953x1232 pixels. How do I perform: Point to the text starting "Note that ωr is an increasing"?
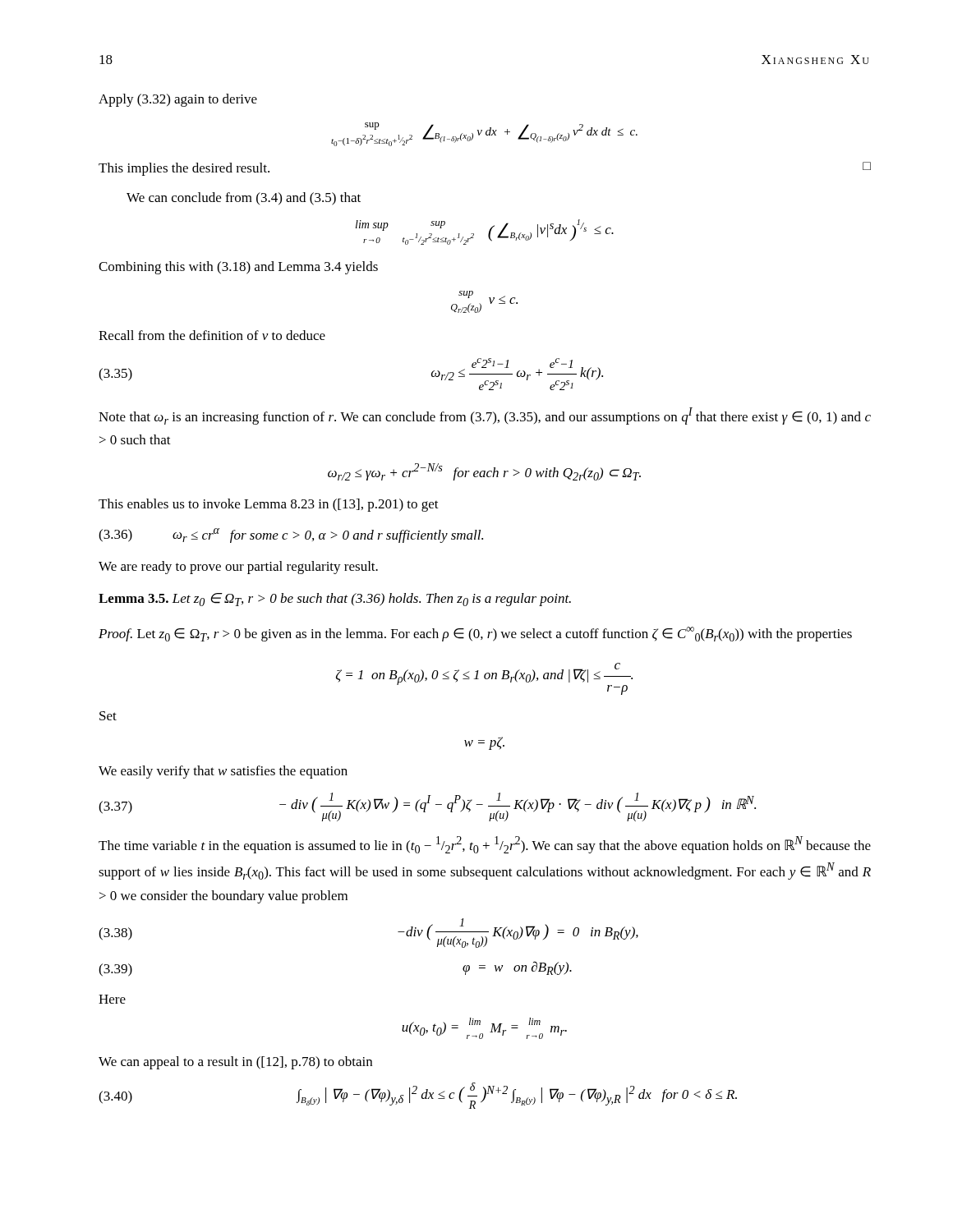point(485,426)
